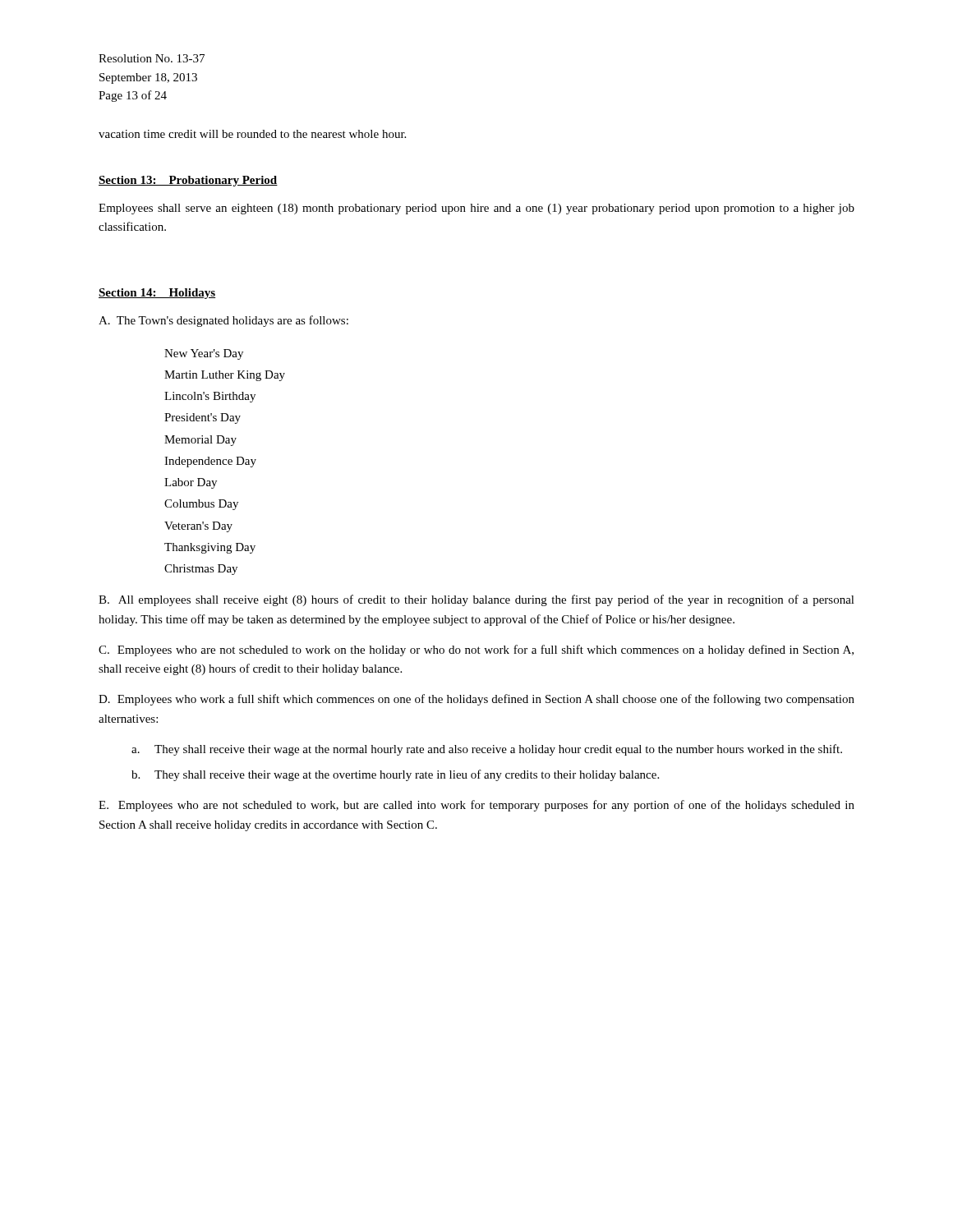Click where it says "President's Day"

coord(203,417)
